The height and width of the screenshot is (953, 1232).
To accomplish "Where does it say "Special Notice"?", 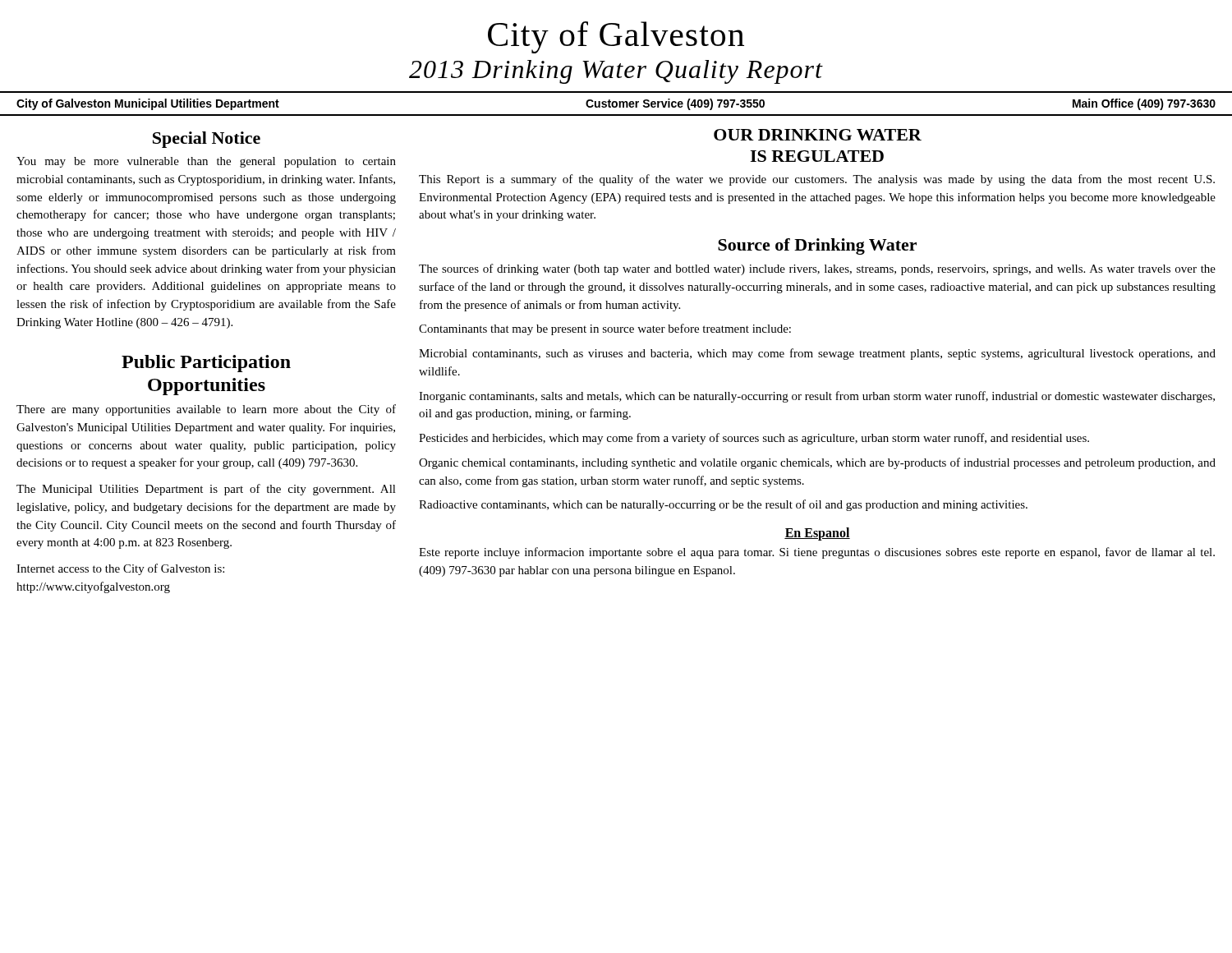I will (206, 138).
